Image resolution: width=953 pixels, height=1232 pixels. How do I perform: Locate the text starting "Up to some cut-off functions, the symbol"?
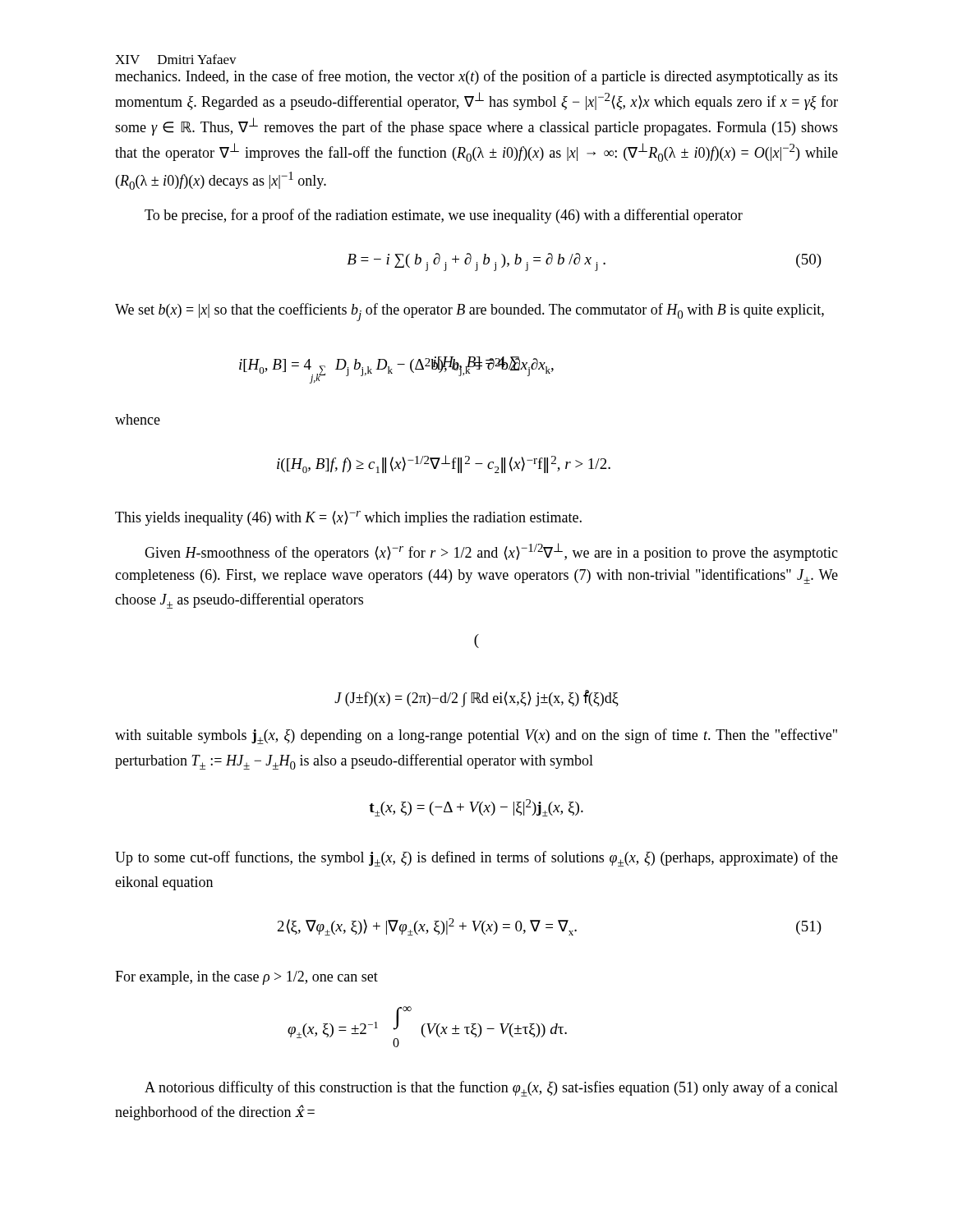point(476,870)
